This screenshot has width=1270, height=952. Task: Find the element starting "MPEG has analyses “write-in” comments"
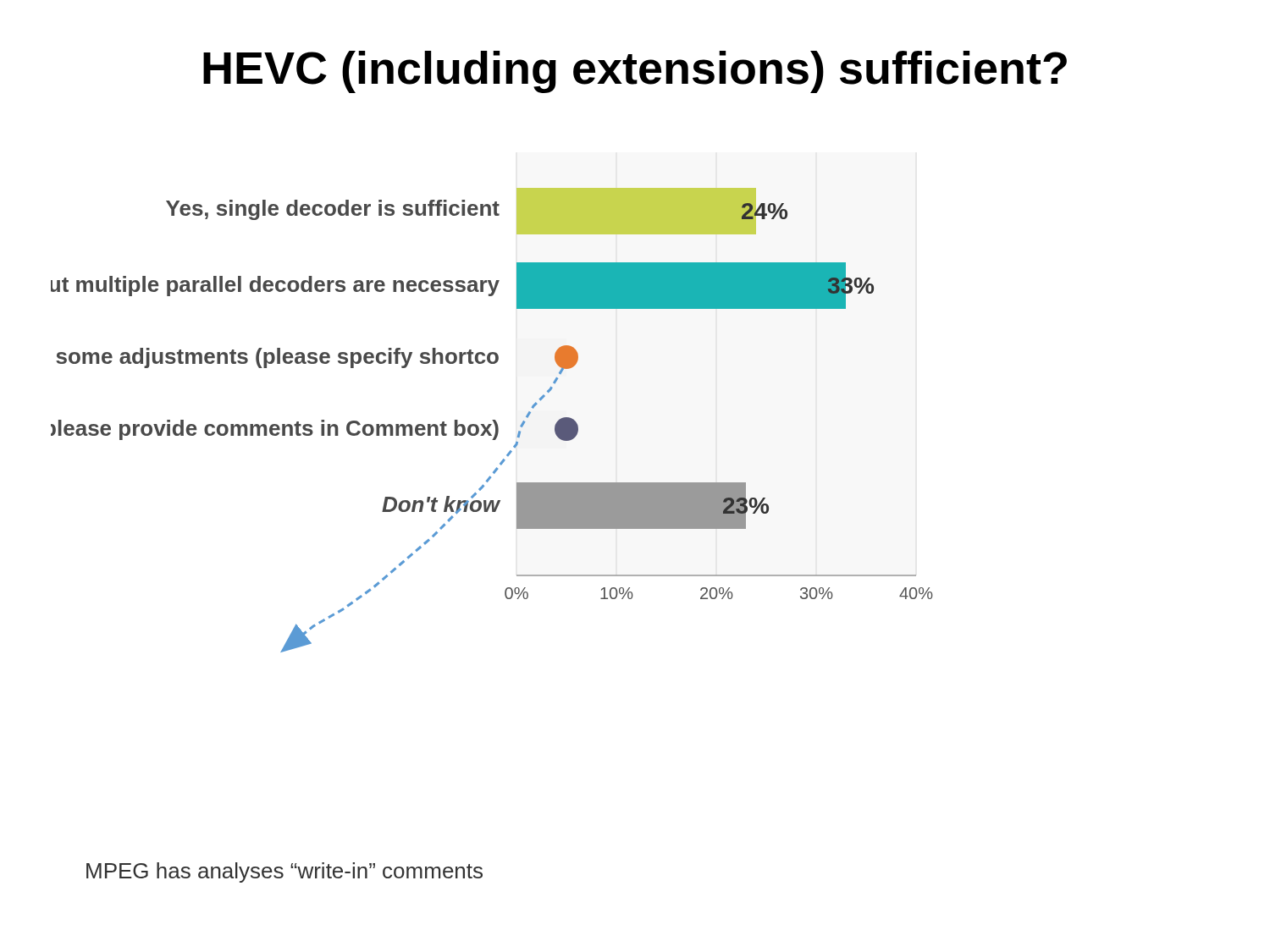click(x=284, y=871)
